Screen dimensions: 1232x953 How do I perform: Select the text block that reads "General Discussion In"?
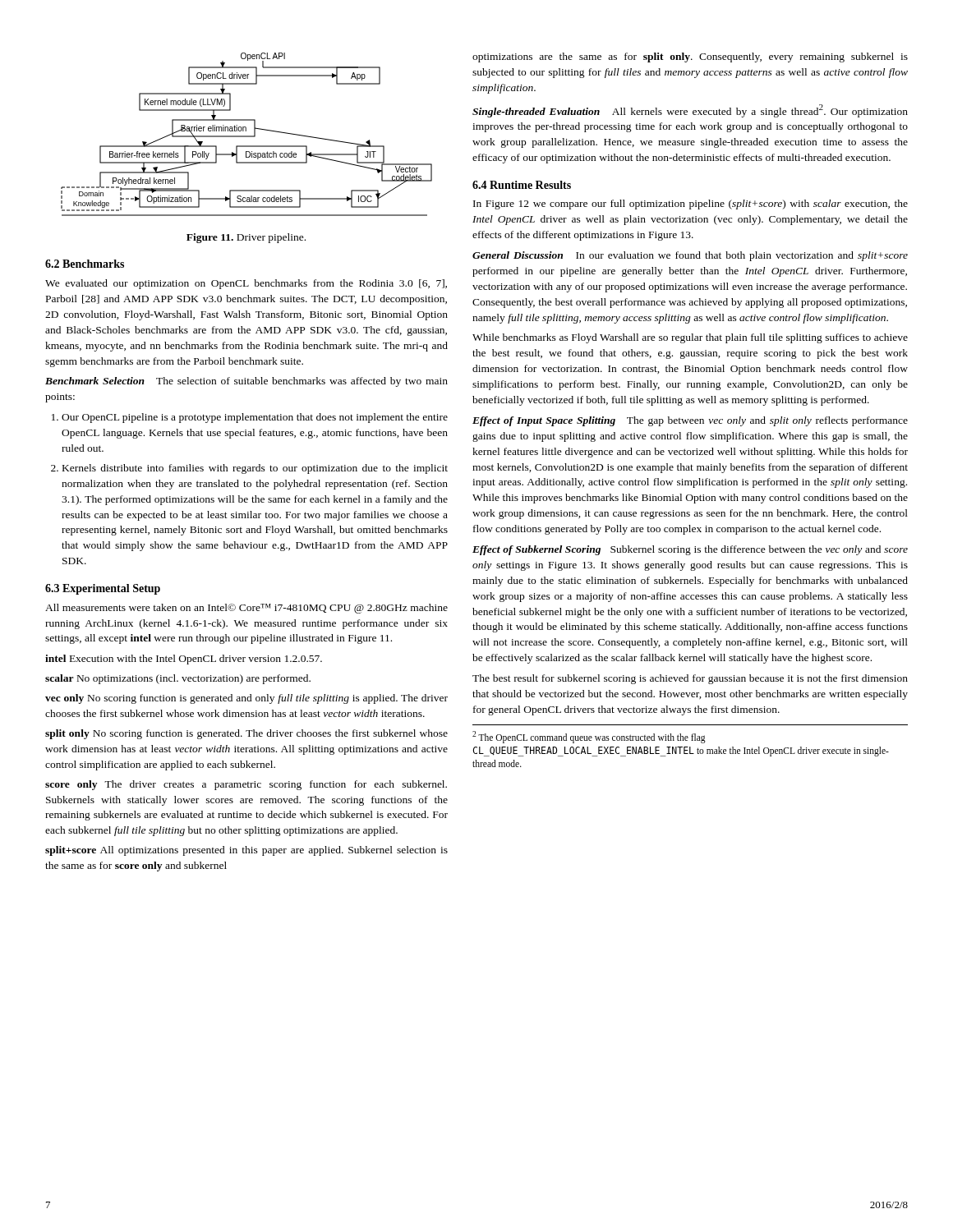[690, 286]
